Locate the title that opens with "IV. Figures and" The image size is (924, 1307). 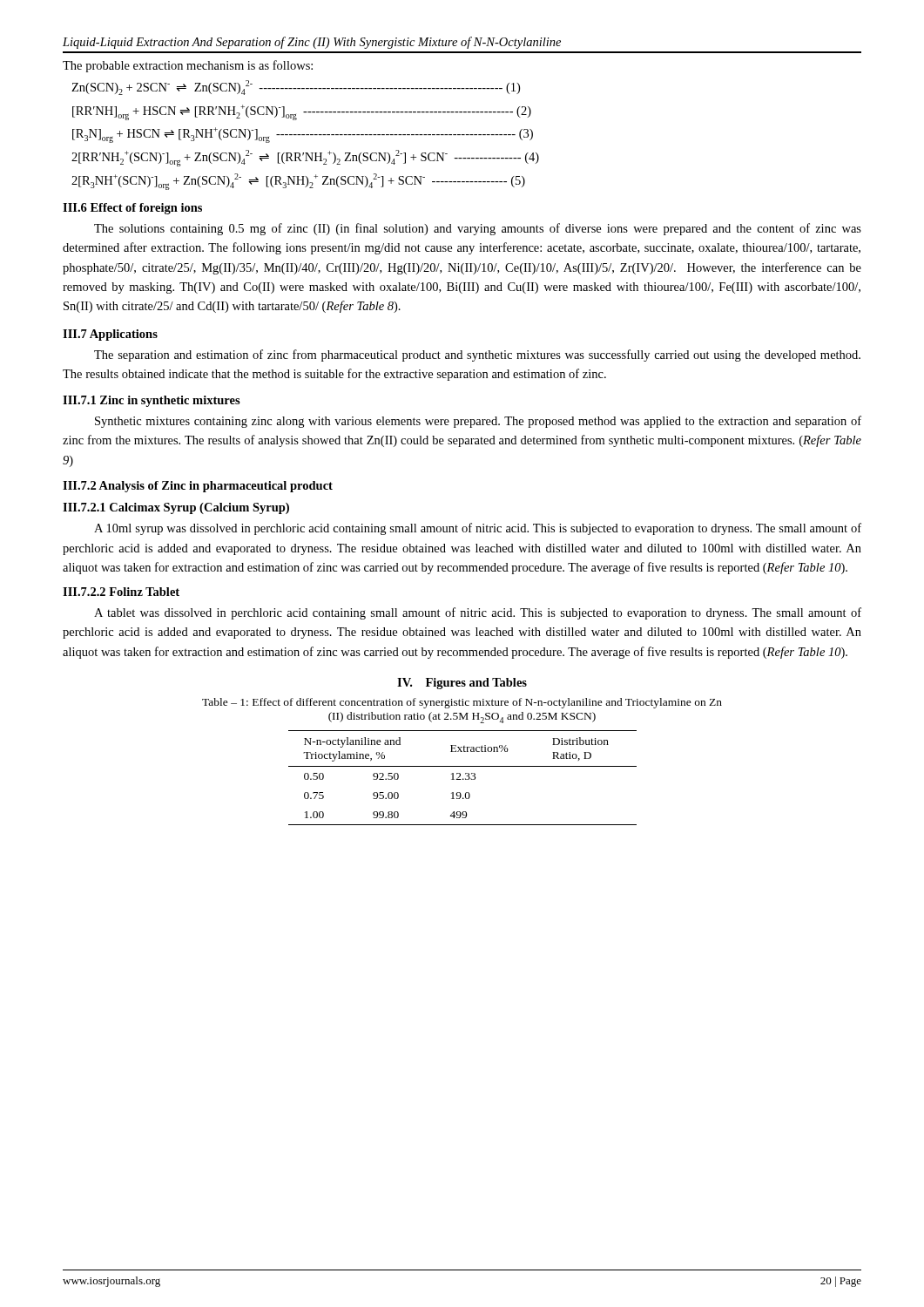point(462,682)
